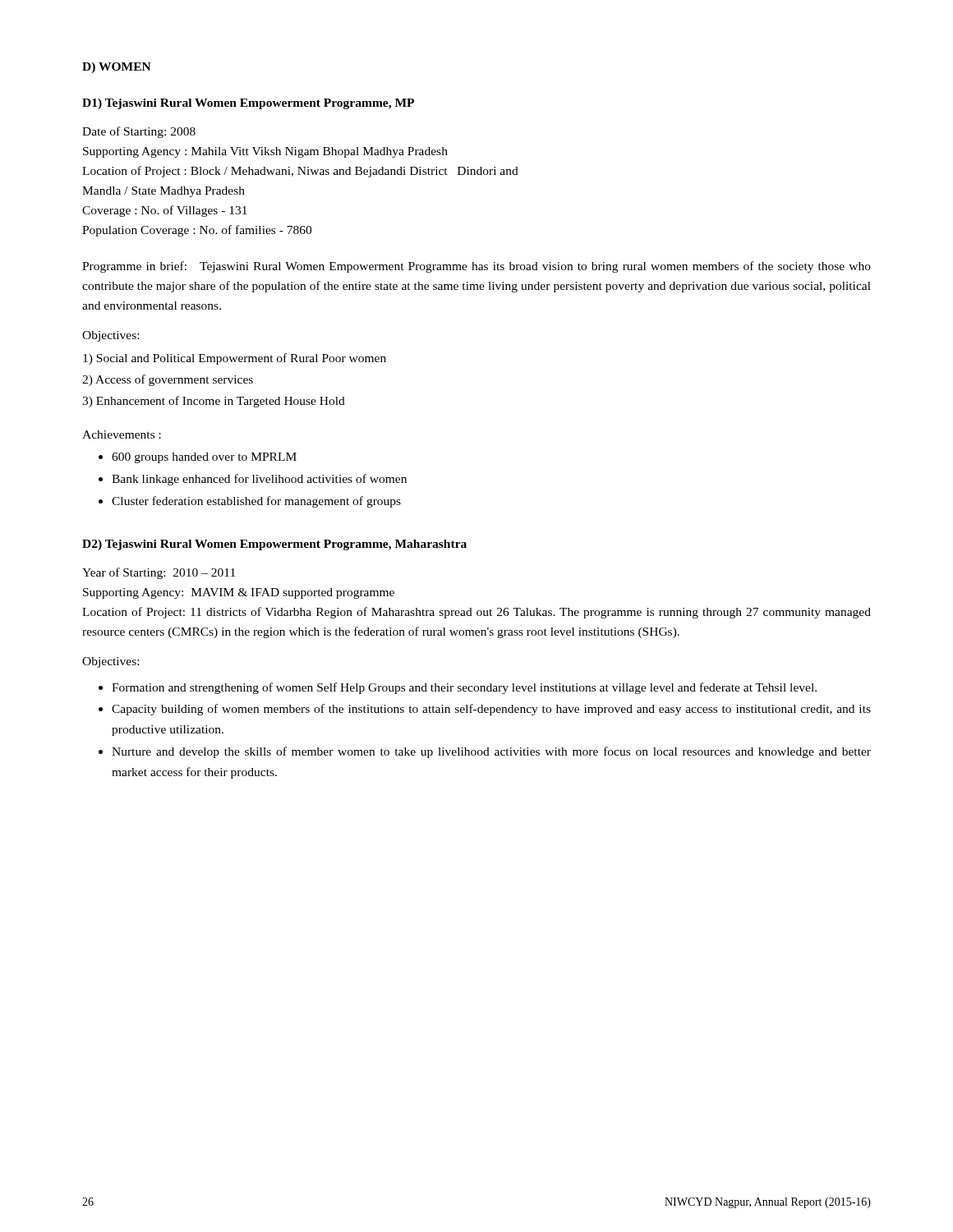Viewport: 953px width, 1232px height.
Task: Find the text containing "Achievements :"
Action: (122, 434)
